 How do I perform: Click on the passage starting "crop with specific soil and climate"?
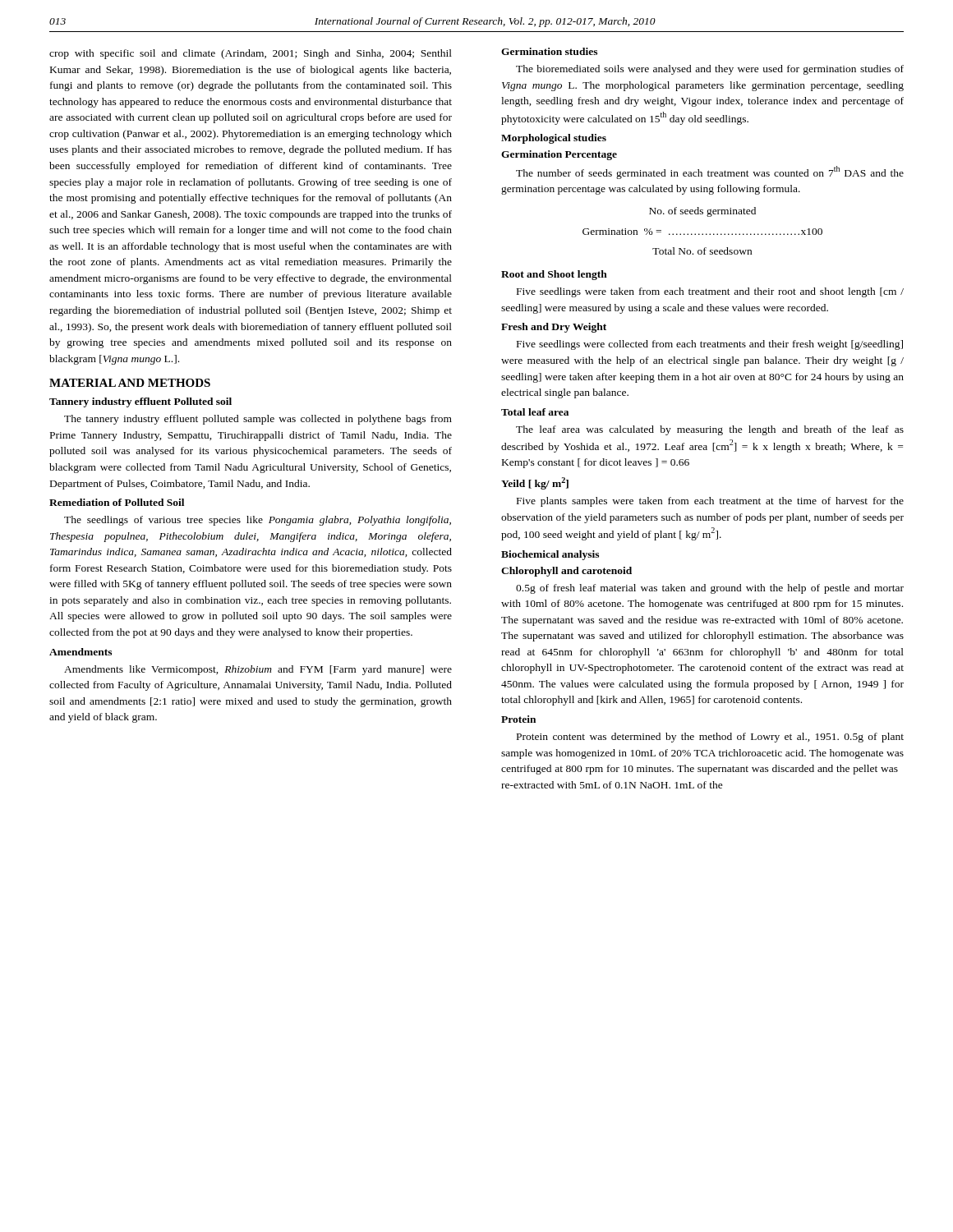click(251, 206)
